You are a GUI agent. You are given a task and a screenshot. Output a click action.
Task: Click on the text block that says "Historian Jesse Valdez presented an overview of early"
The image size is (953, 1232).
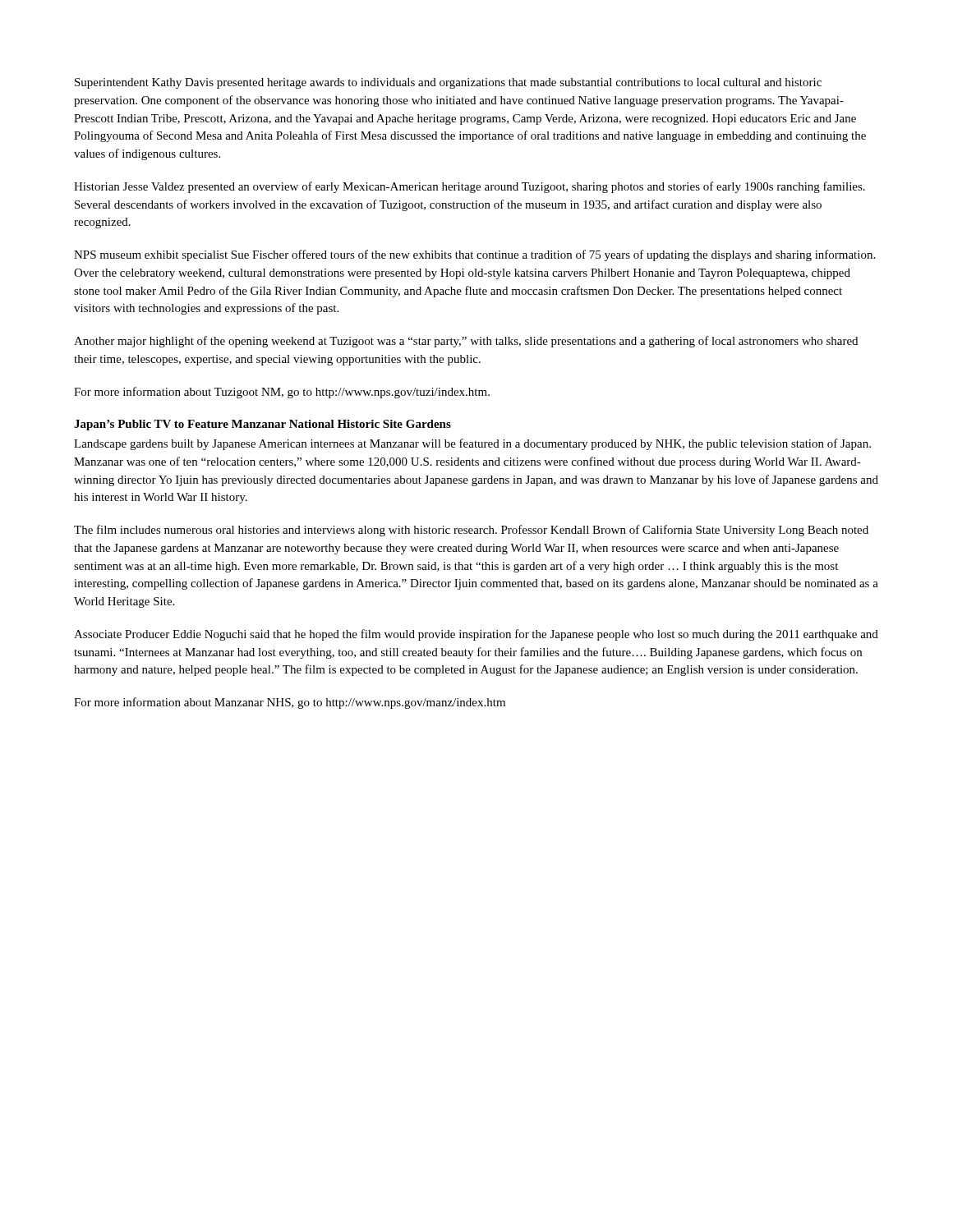470,204
